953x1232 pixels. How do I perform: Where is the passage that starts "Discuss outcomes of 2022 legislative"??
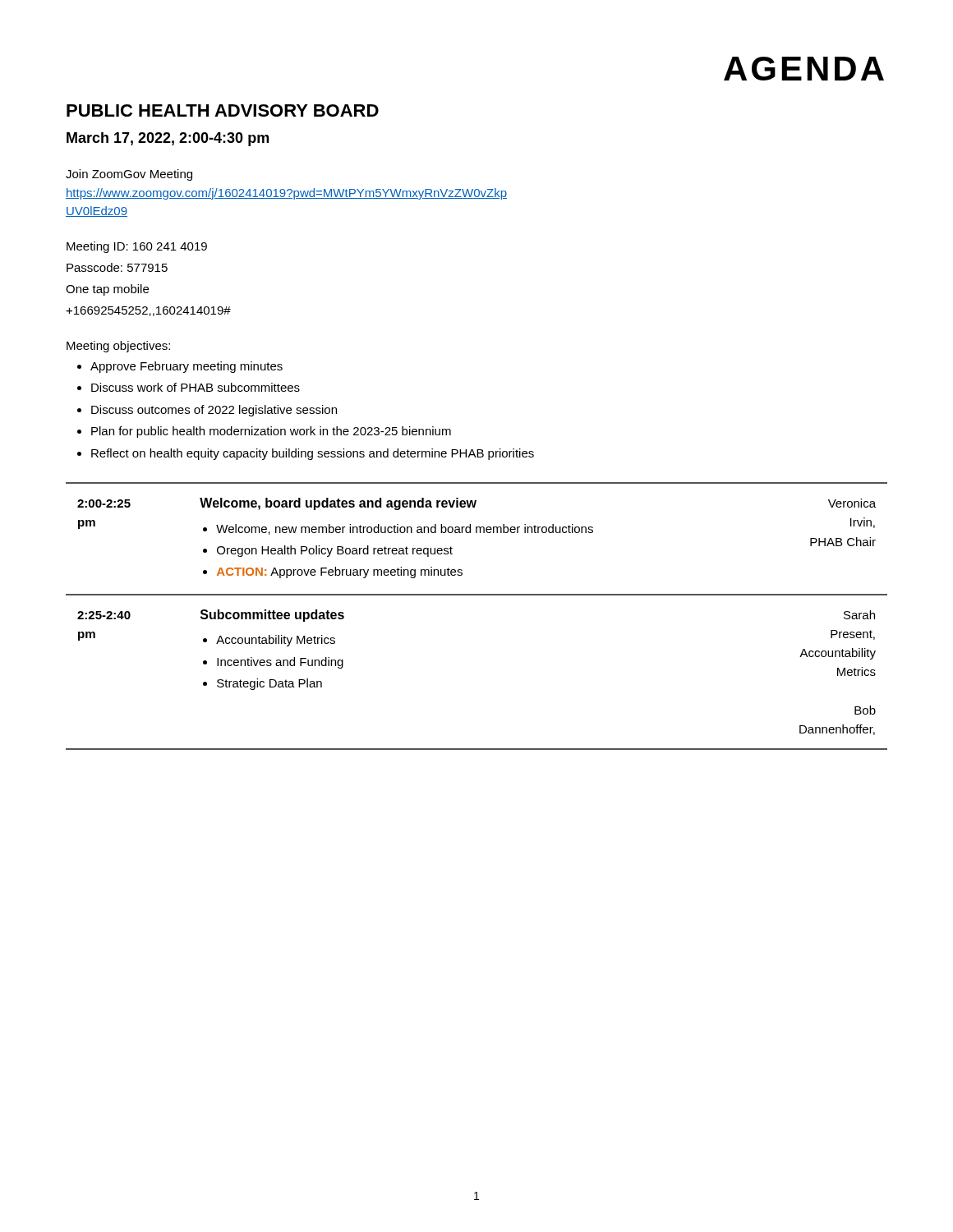(x=214, y=409)
